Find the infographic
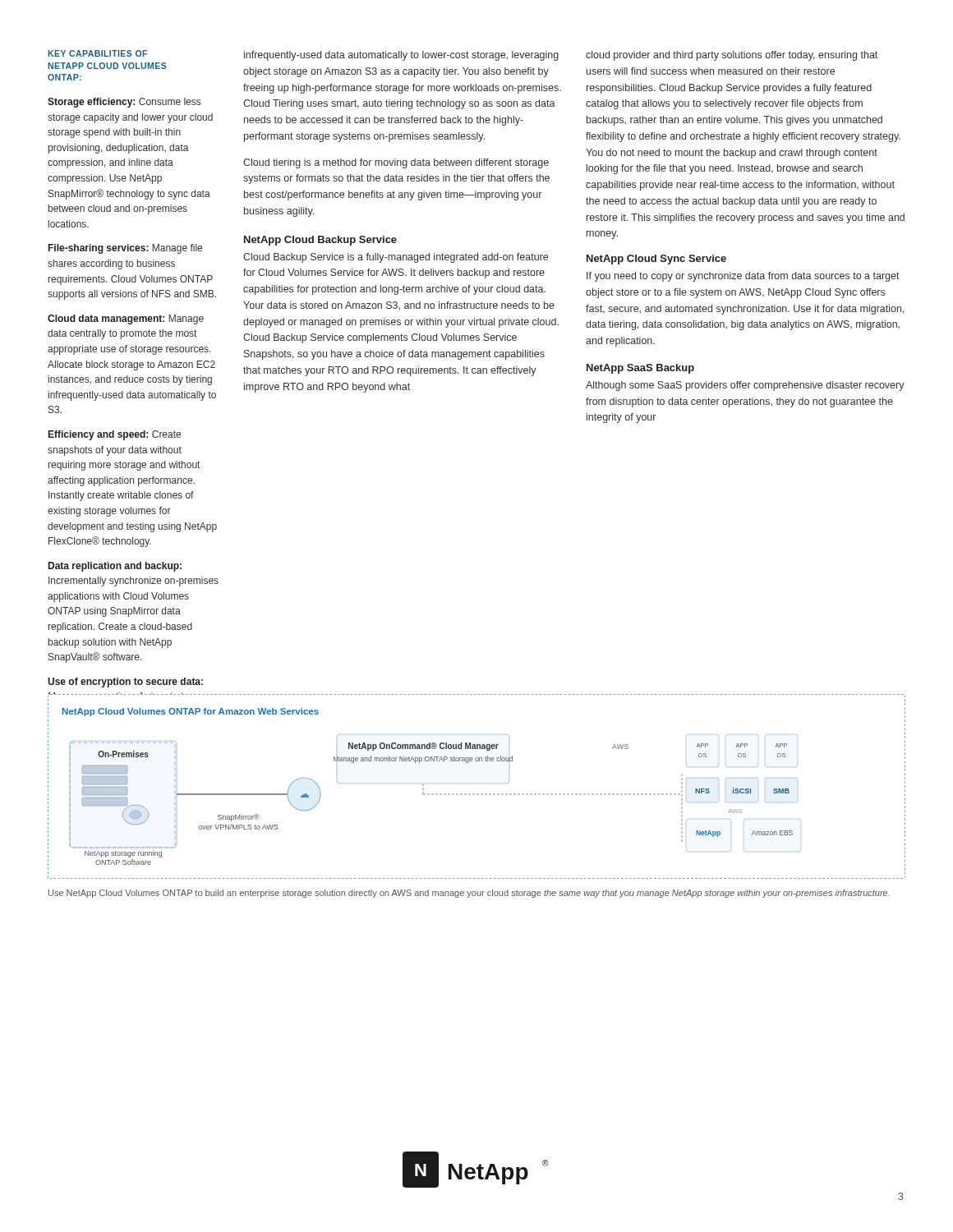 (x=476, y=786)
